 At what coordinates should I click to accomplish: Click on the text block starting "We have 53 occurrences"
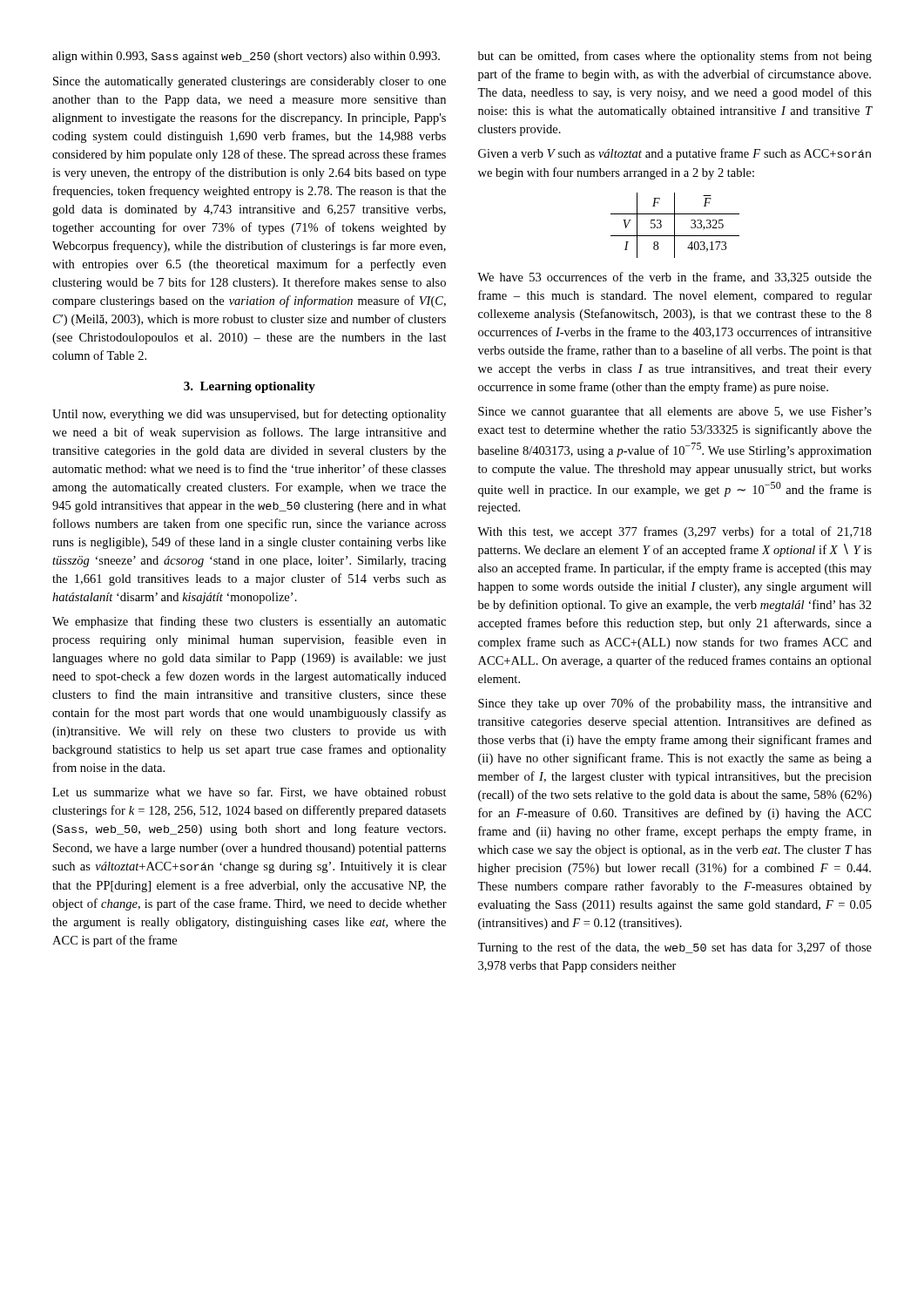click(x=675, y=622)
